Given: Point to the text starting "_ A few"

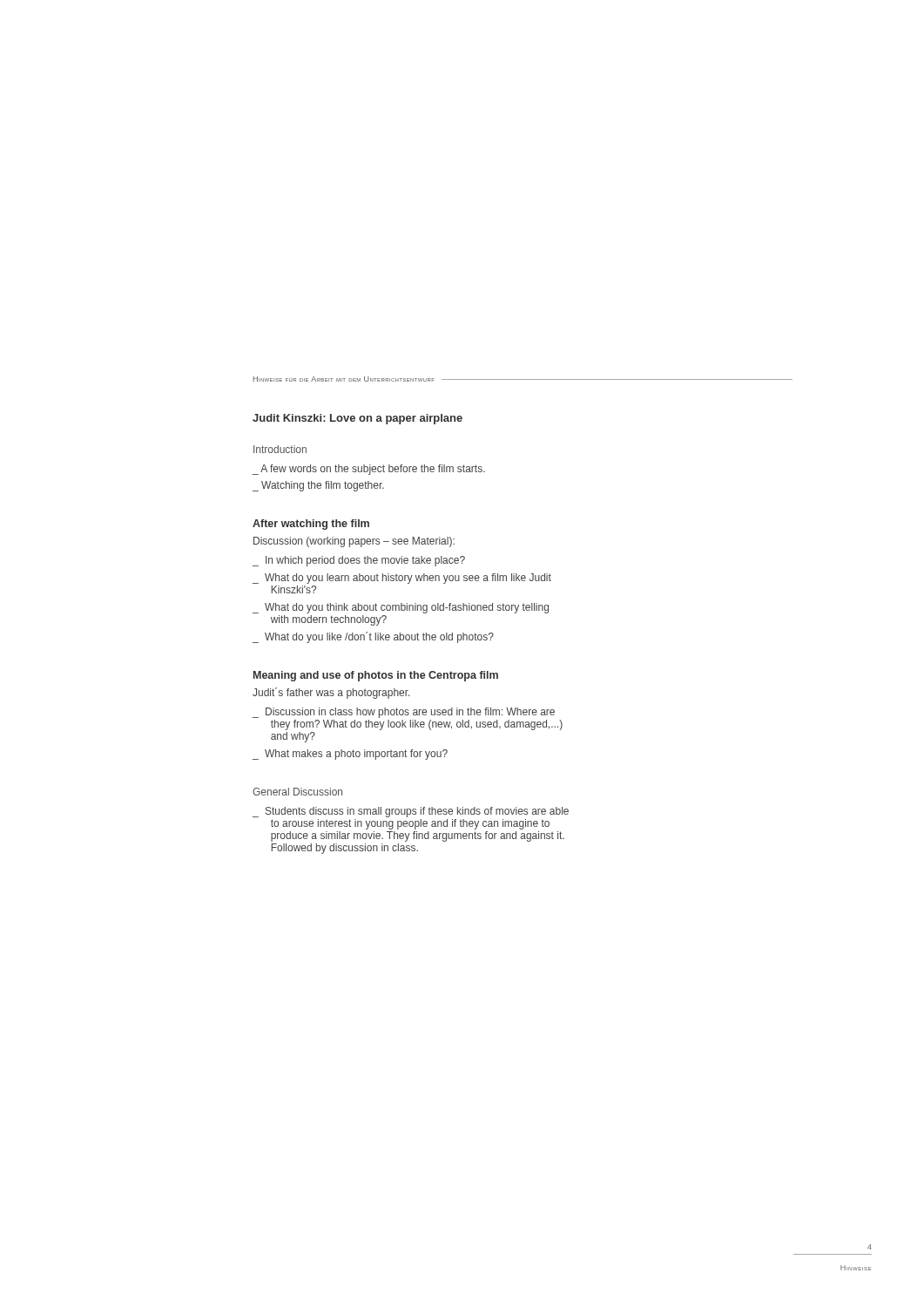Looking at the screenshot, I should [x=369, y=469].
